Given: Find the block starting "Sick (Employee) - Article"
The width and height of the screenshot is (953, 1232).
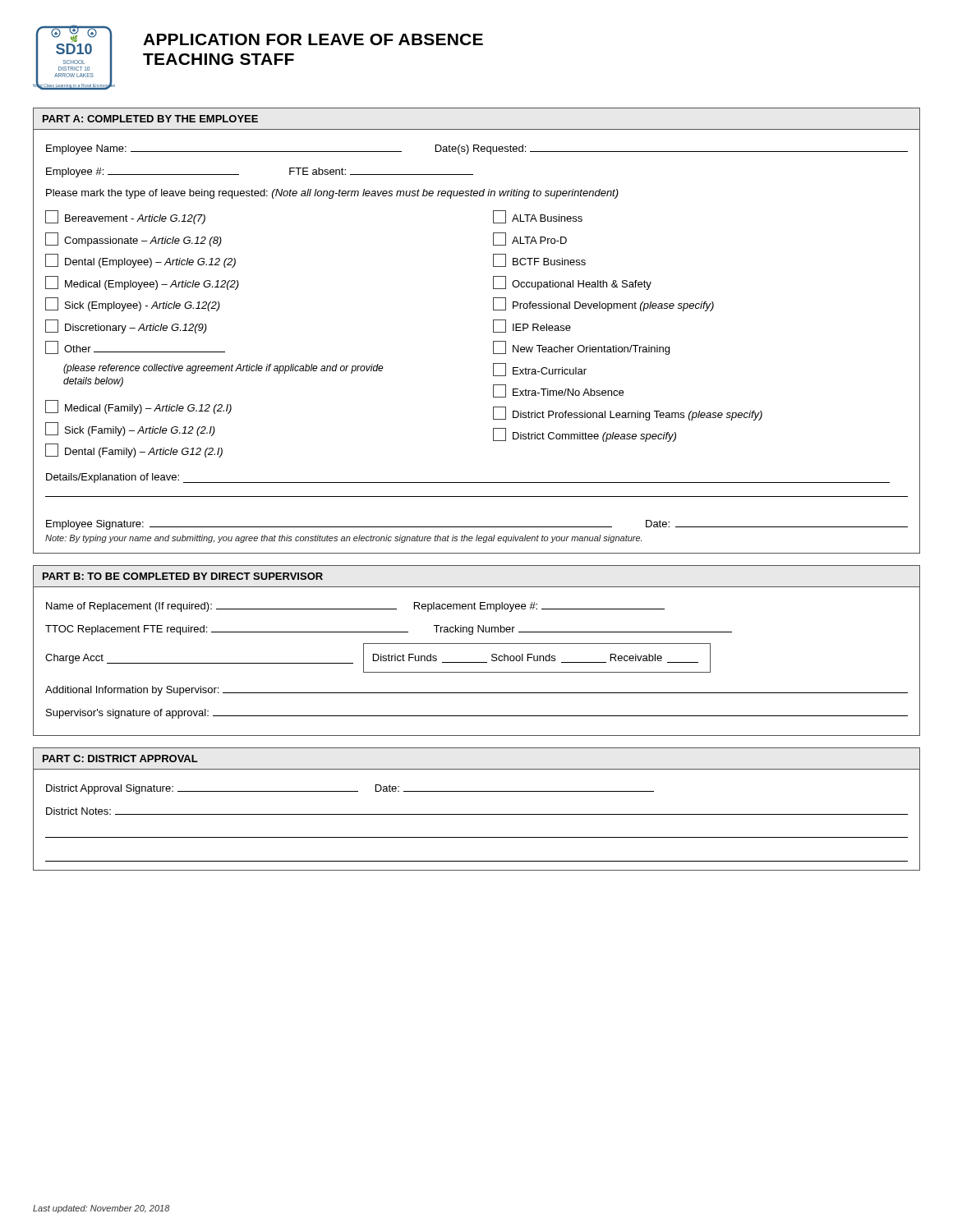Looking at the screenshot, I should coord(133,306).
